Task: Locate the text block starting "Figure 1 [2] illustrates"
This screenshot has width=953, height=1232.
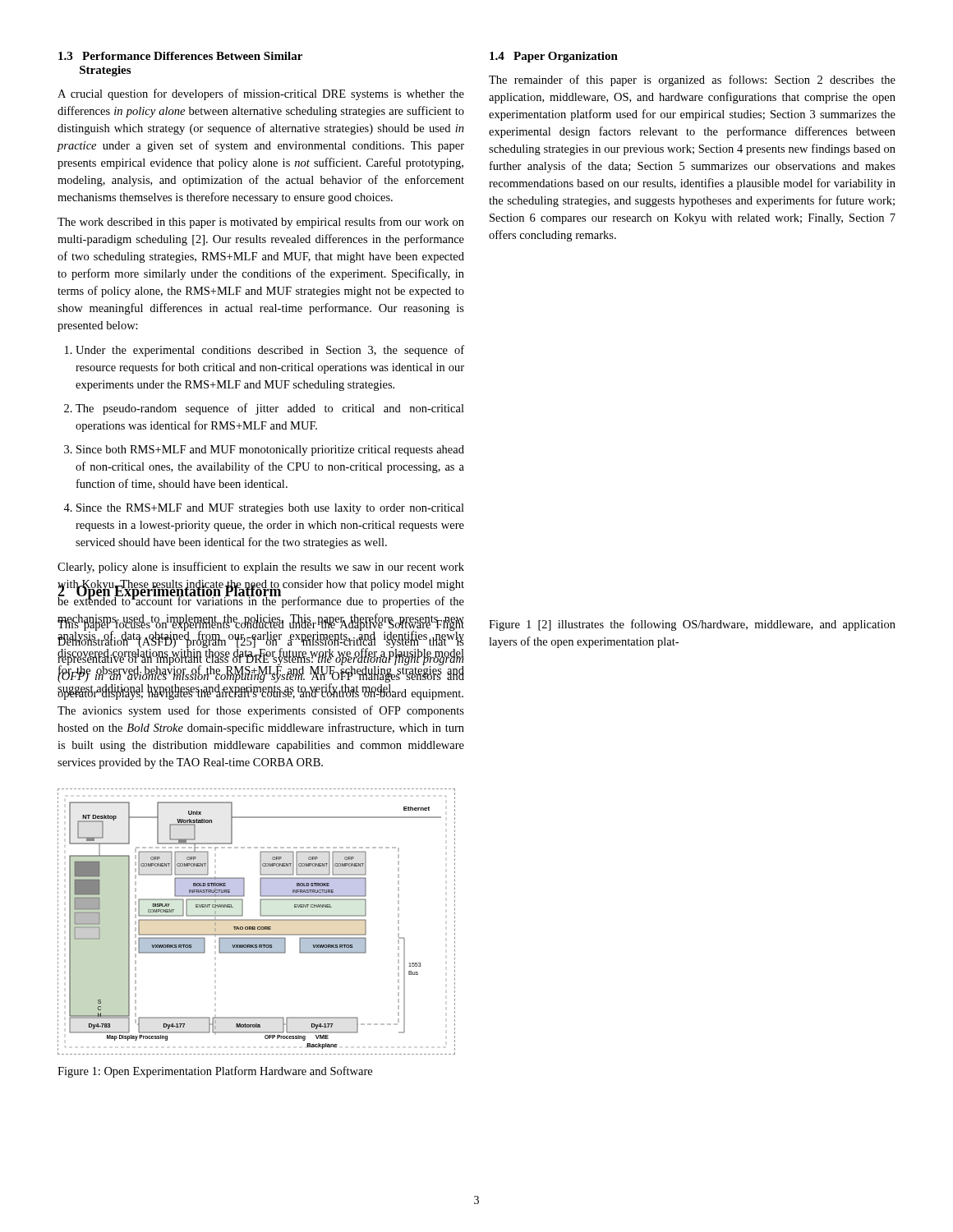Action: click(692, 633)
